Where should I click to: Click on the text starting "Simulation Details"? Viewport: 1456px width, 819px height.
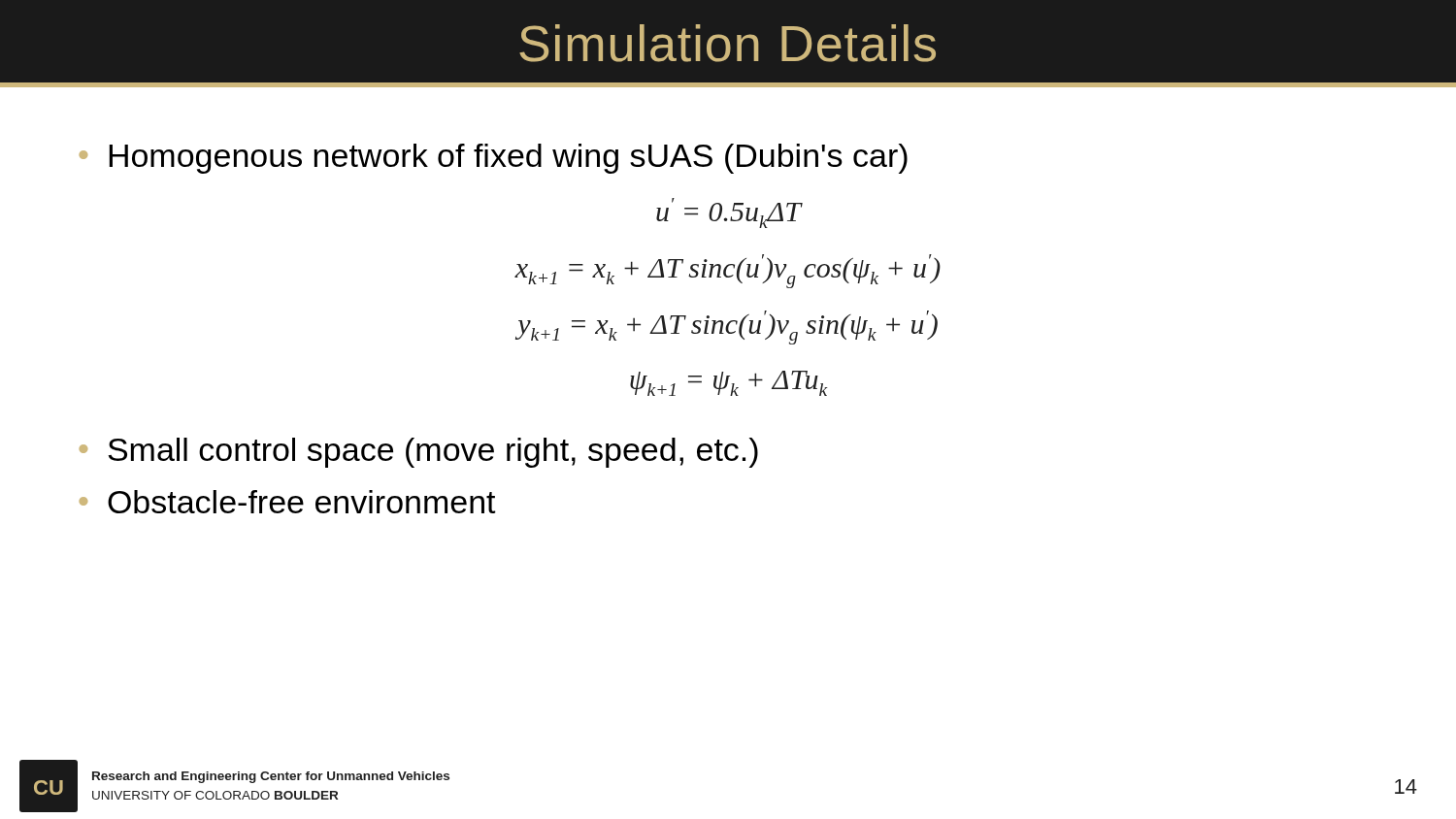(x=728, y=44)
